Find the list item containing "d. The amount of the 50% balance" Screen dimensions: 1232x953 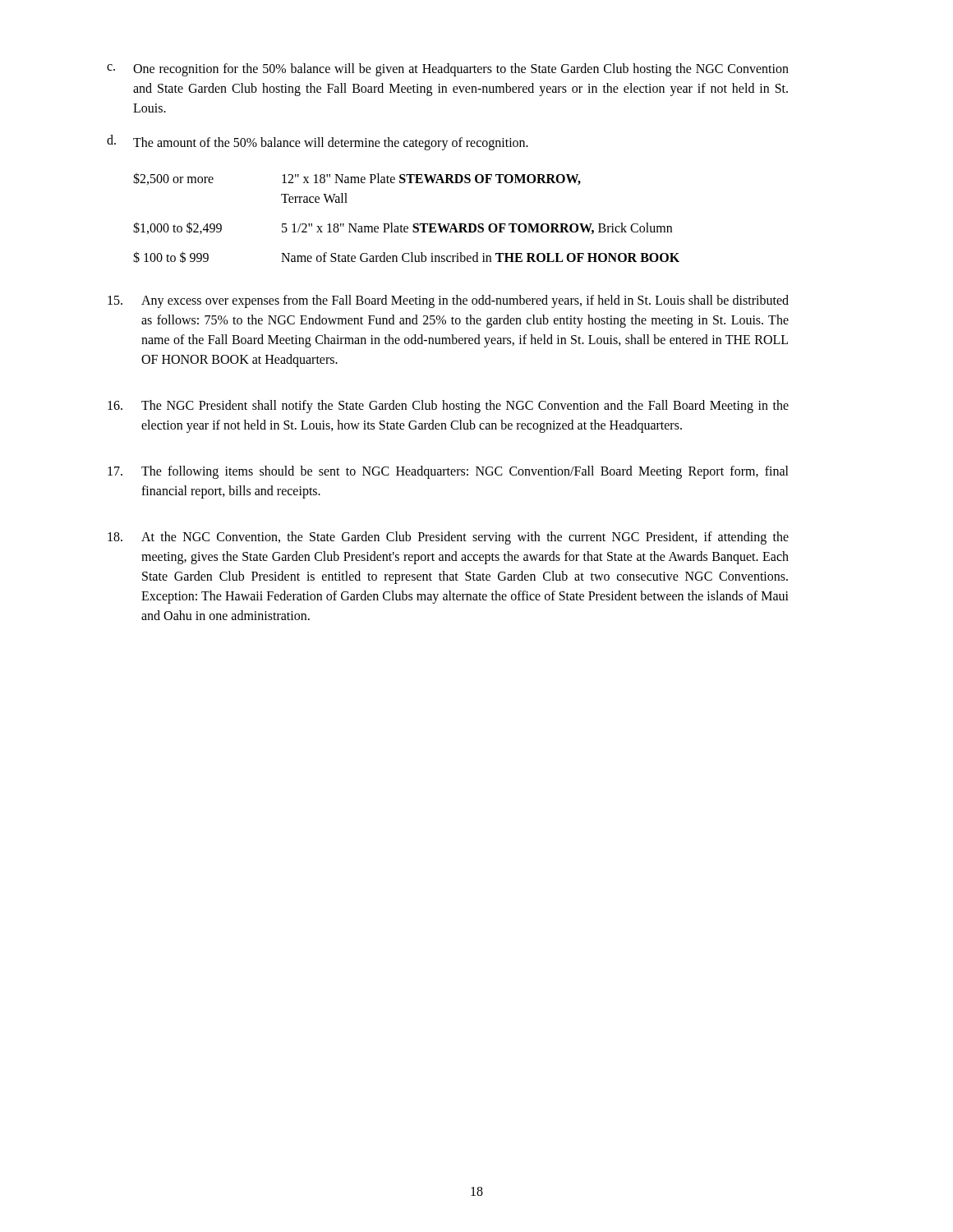448,143
